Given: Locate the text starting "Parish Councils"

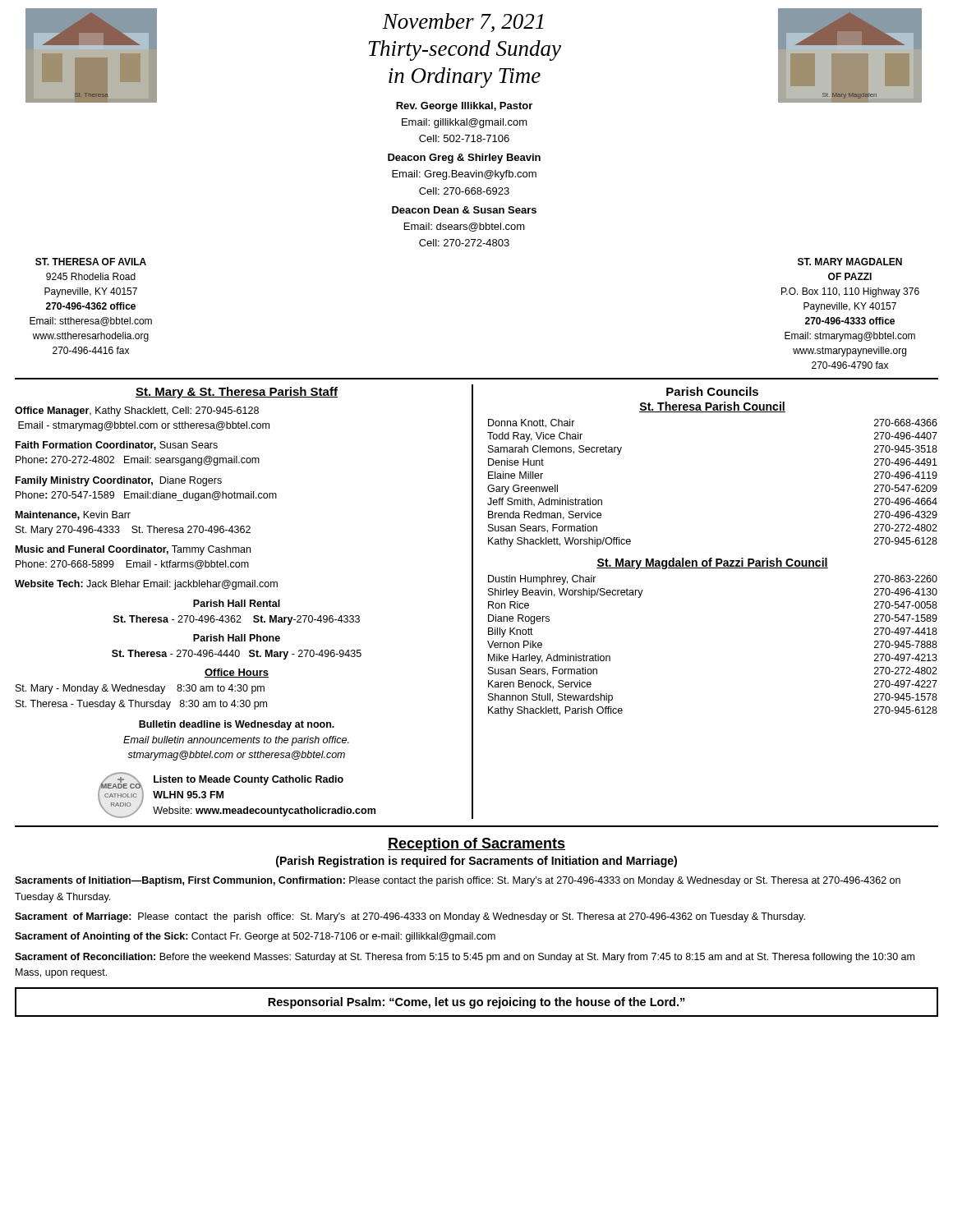Looking at the screenshot, I should (712, 391).
